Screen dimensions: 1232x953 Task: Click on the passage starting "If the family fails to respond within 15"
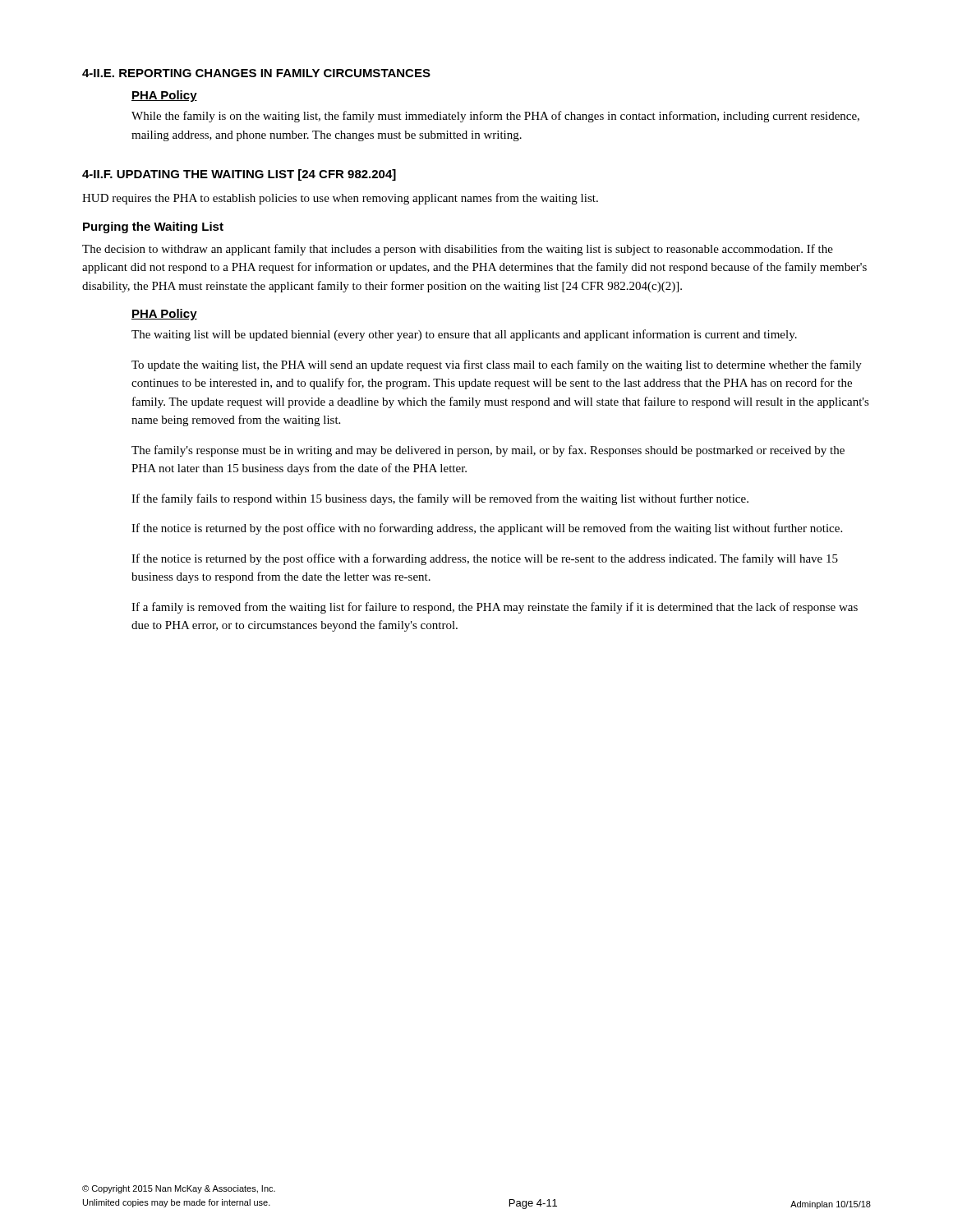pyautogui.click(x=501, y=498)
